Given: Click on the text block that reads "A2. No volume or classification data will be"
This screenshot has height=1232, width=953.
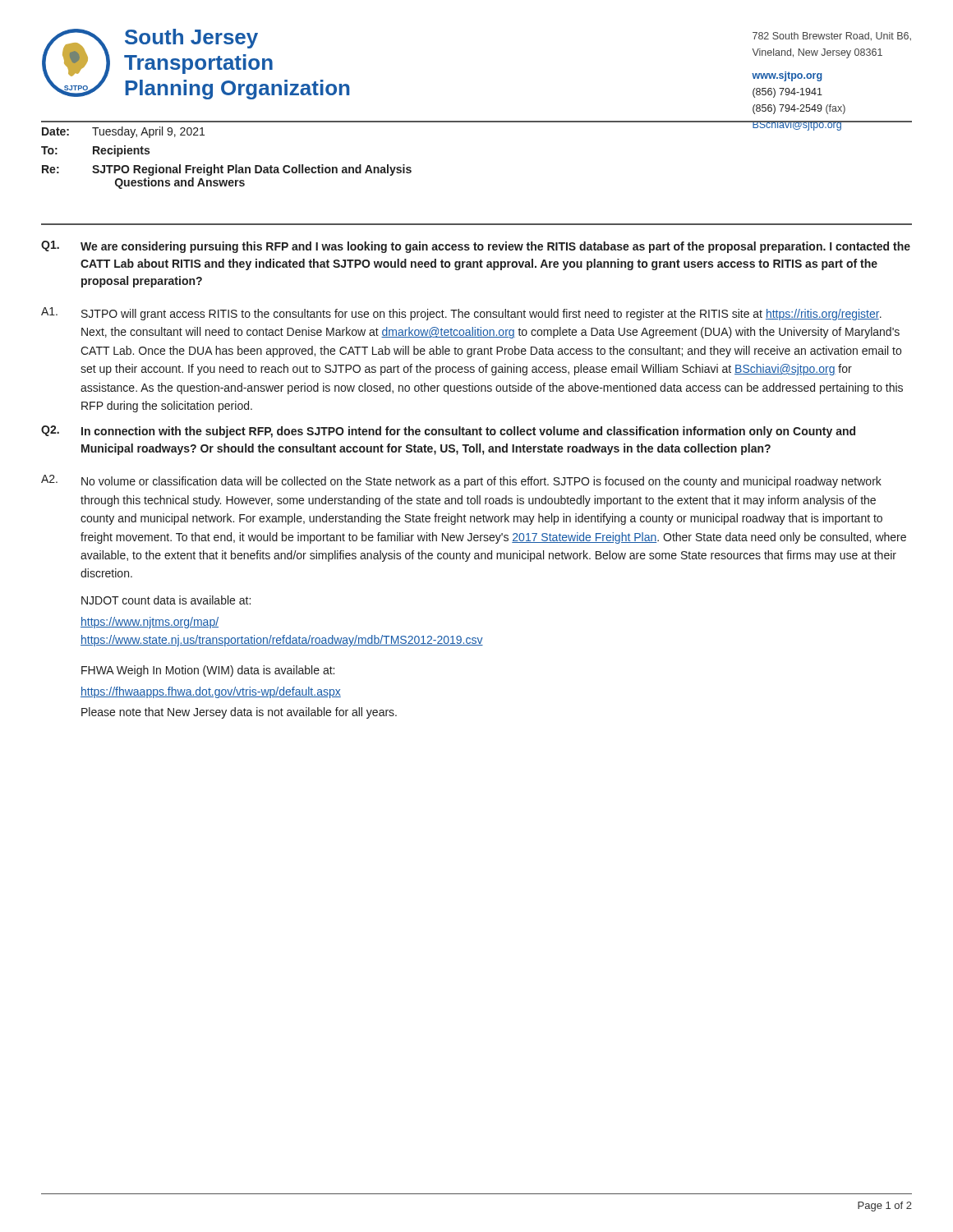Looking at the screenshot, I should coord(476,528).
